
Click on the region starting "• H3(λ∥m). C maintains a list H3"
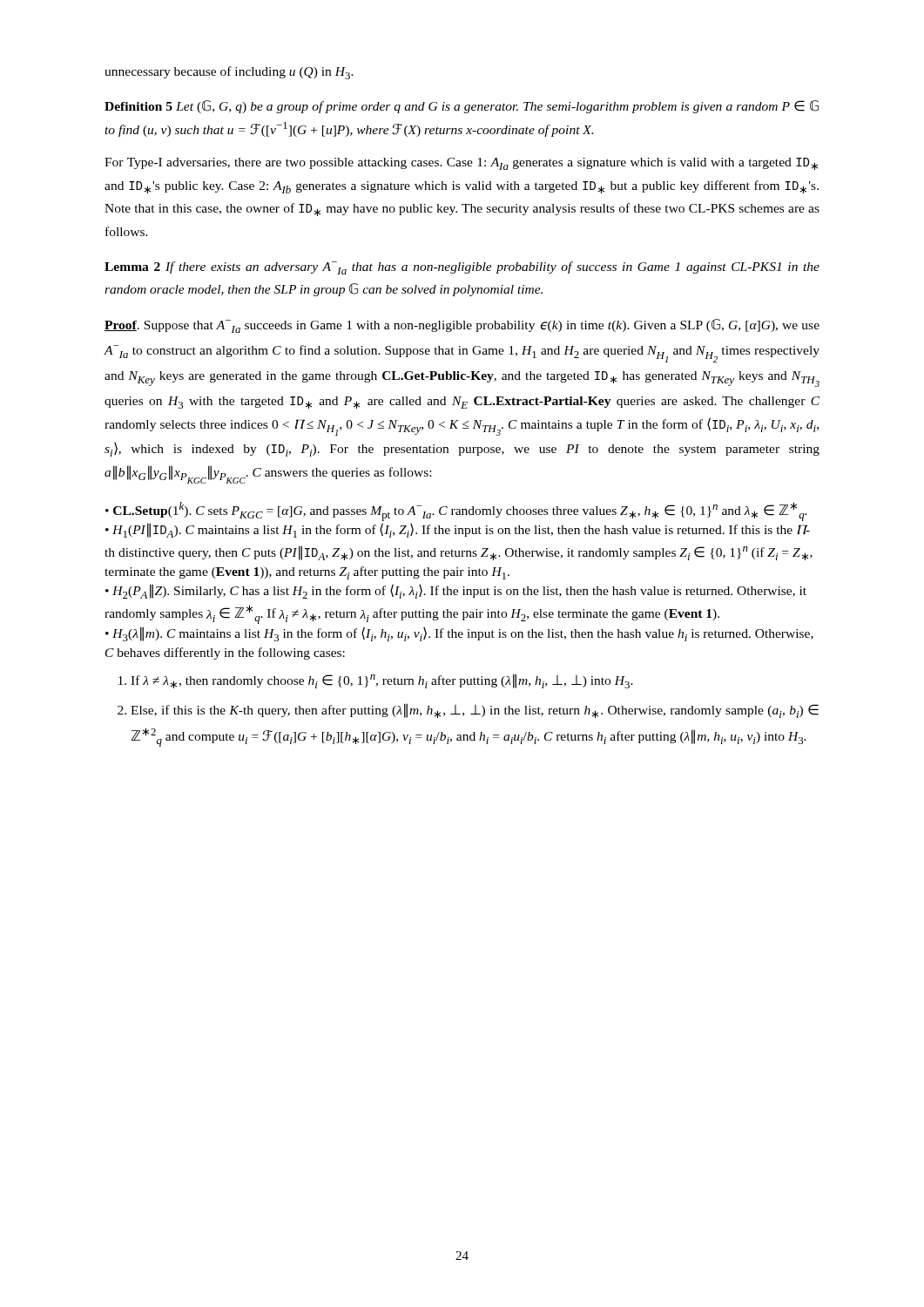tap(462, 687)
